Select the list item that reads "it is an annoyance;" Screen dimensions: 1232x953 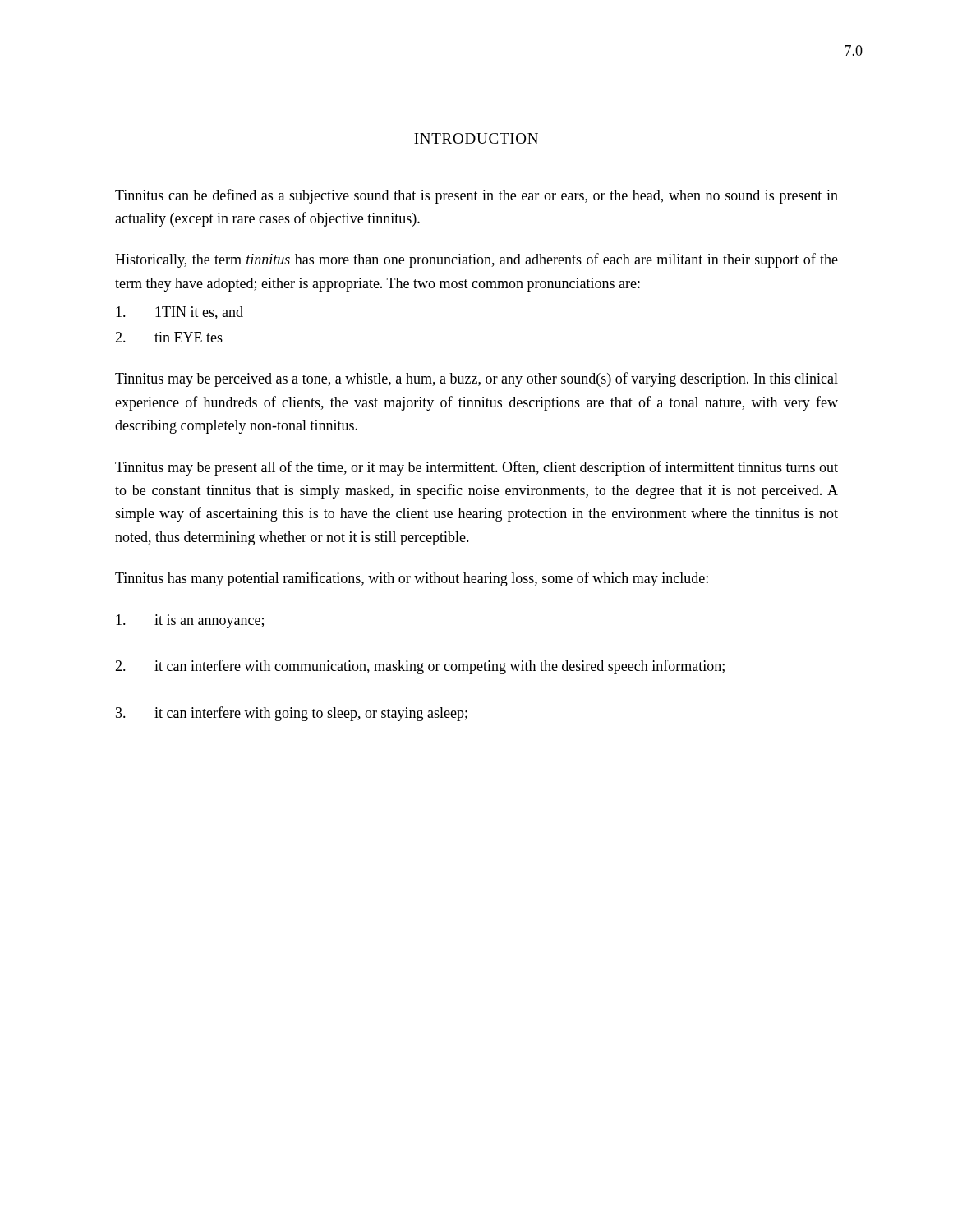pyautogui.click(x=190, y=621)
